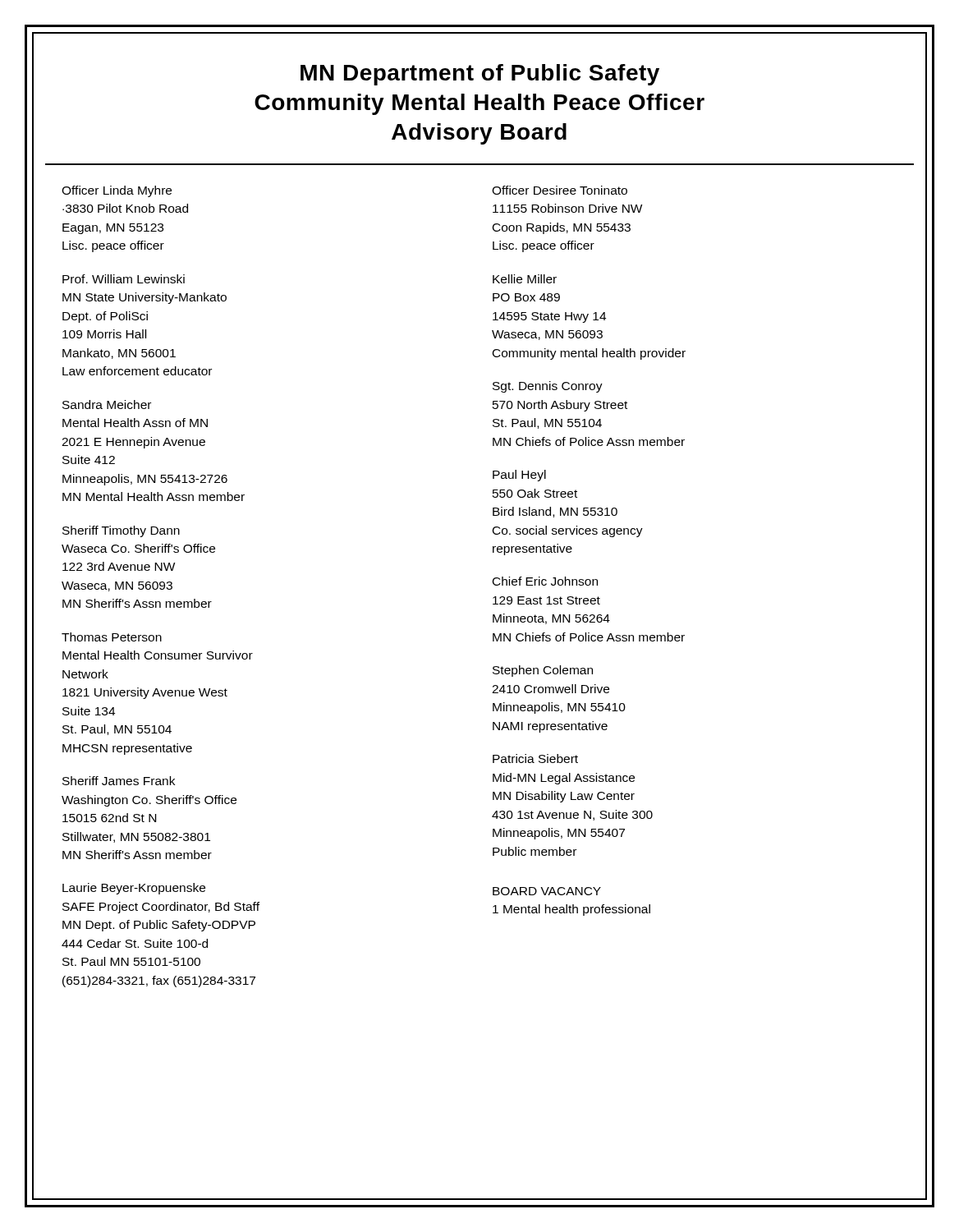
Task: Point to the text starting "MN Department of Public"
Action: (x=480, y=103)
